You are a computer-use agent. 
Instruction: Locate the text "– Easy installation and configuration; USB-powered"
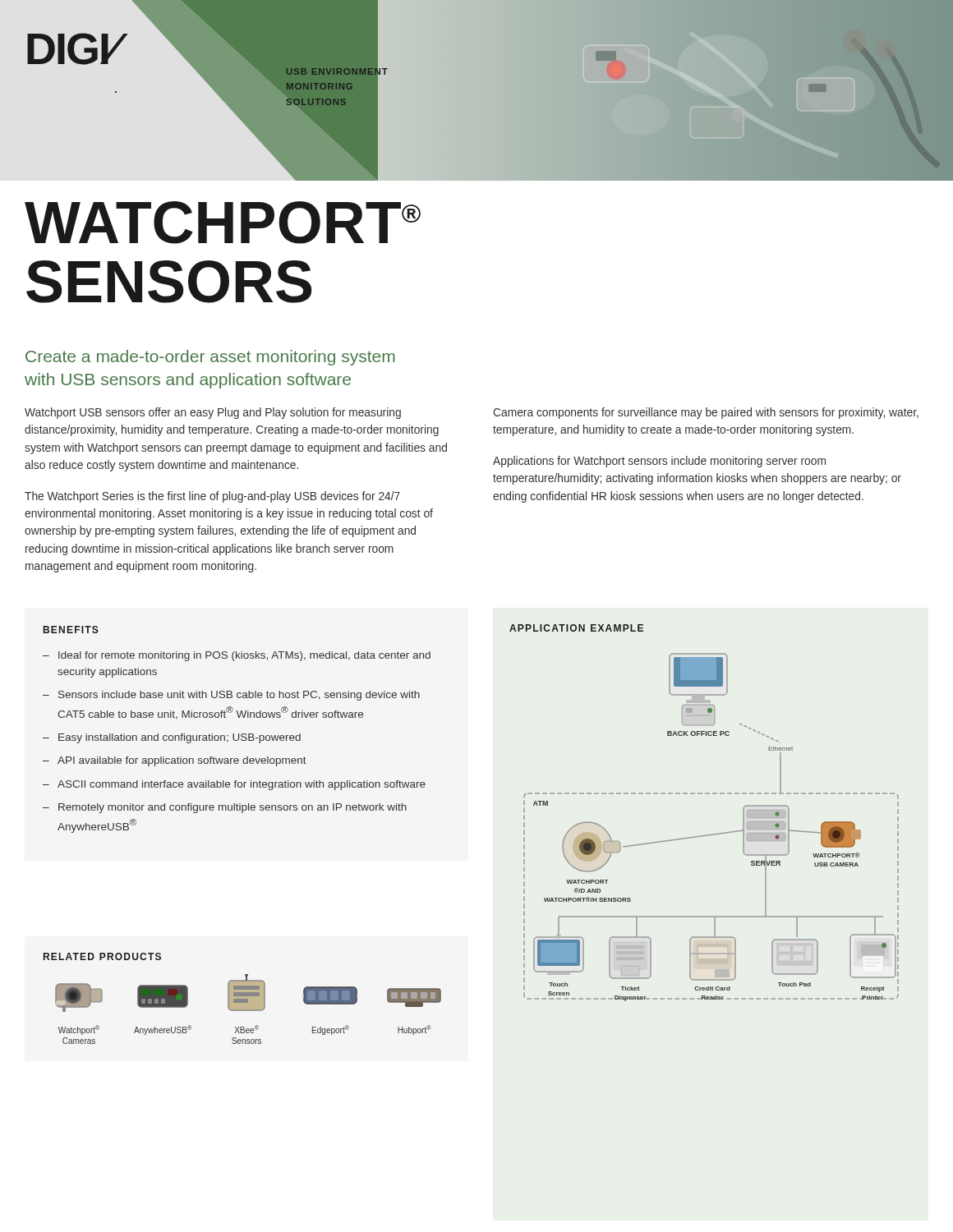coord(172,737)
